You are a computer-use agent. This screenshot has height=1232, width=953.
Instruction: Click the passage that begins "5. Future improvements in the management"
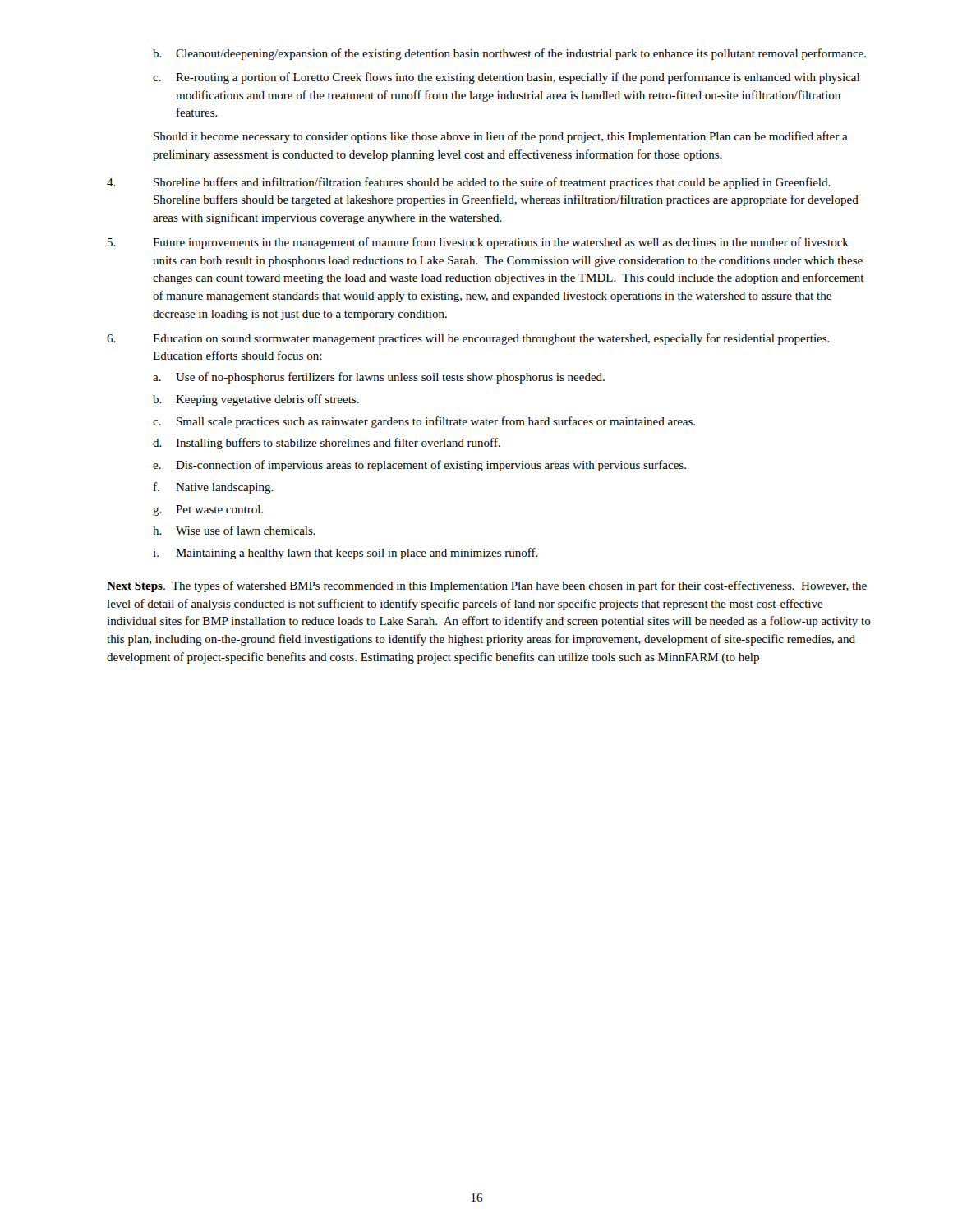click(x=489, y=278)
